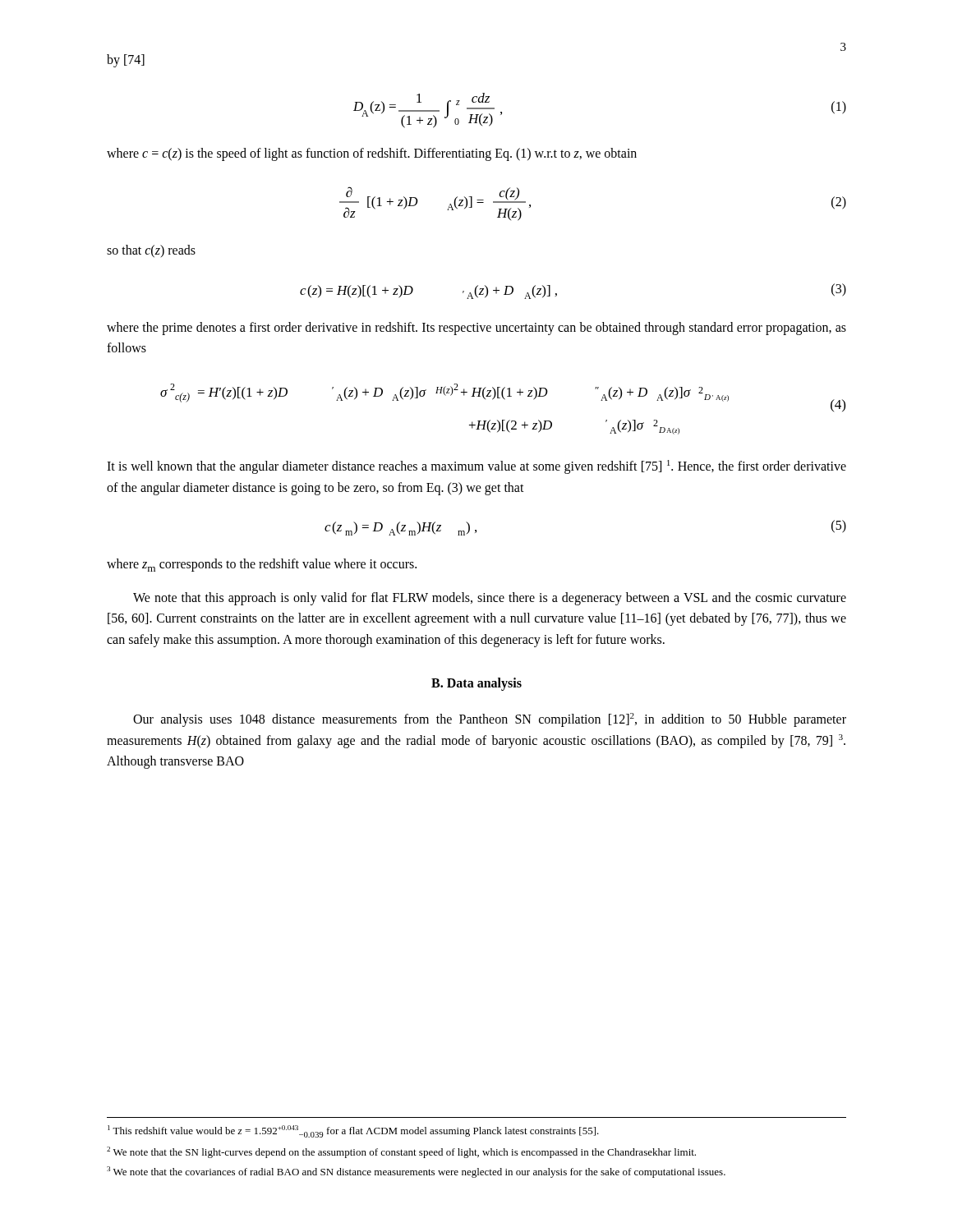Find the section header with the text "B. Data analysis"
953x1232 pixels.
click(x=476, y=683)
